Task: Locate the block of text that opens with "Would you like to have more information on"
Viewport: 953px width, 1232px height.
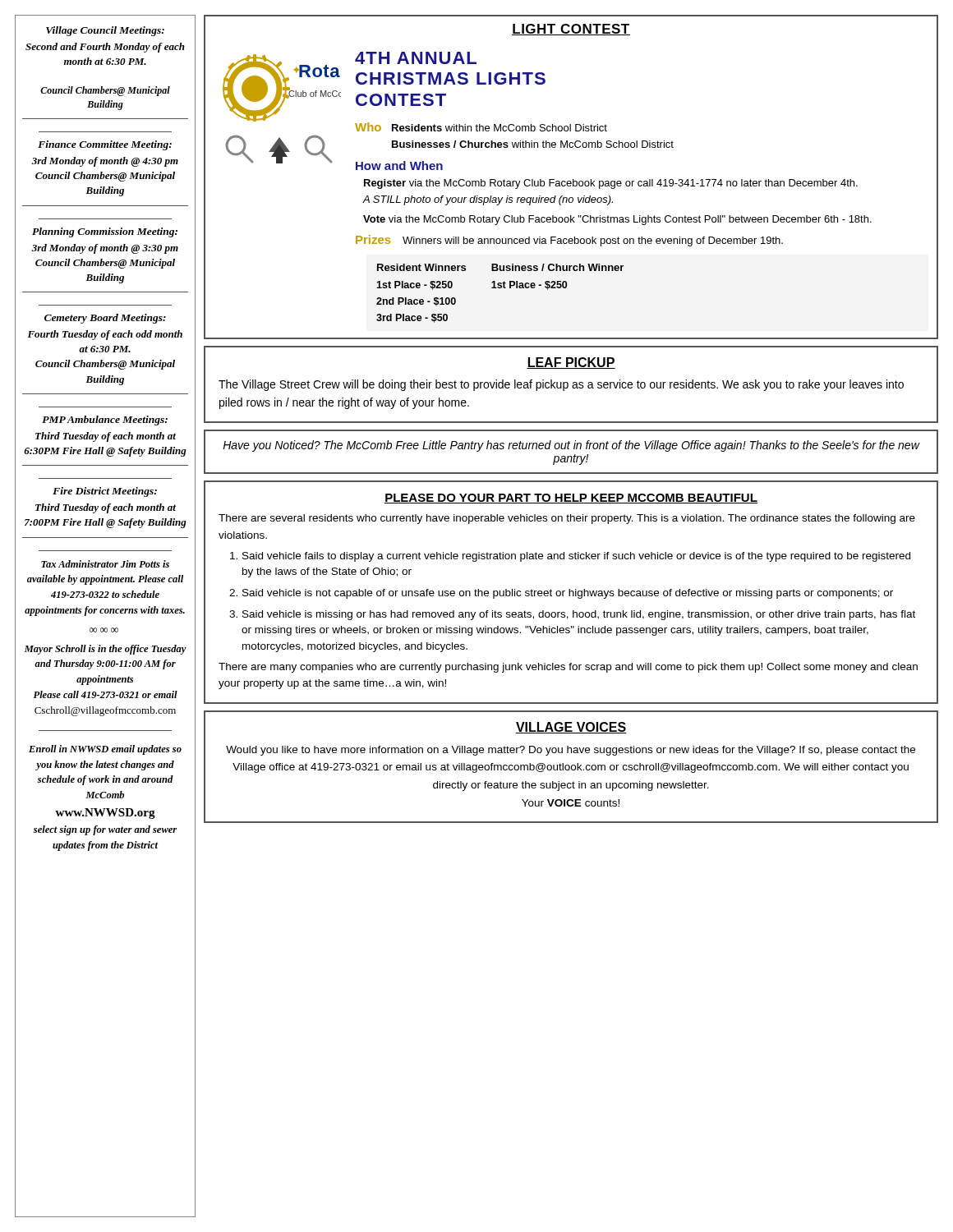Action: pos(571,776)
